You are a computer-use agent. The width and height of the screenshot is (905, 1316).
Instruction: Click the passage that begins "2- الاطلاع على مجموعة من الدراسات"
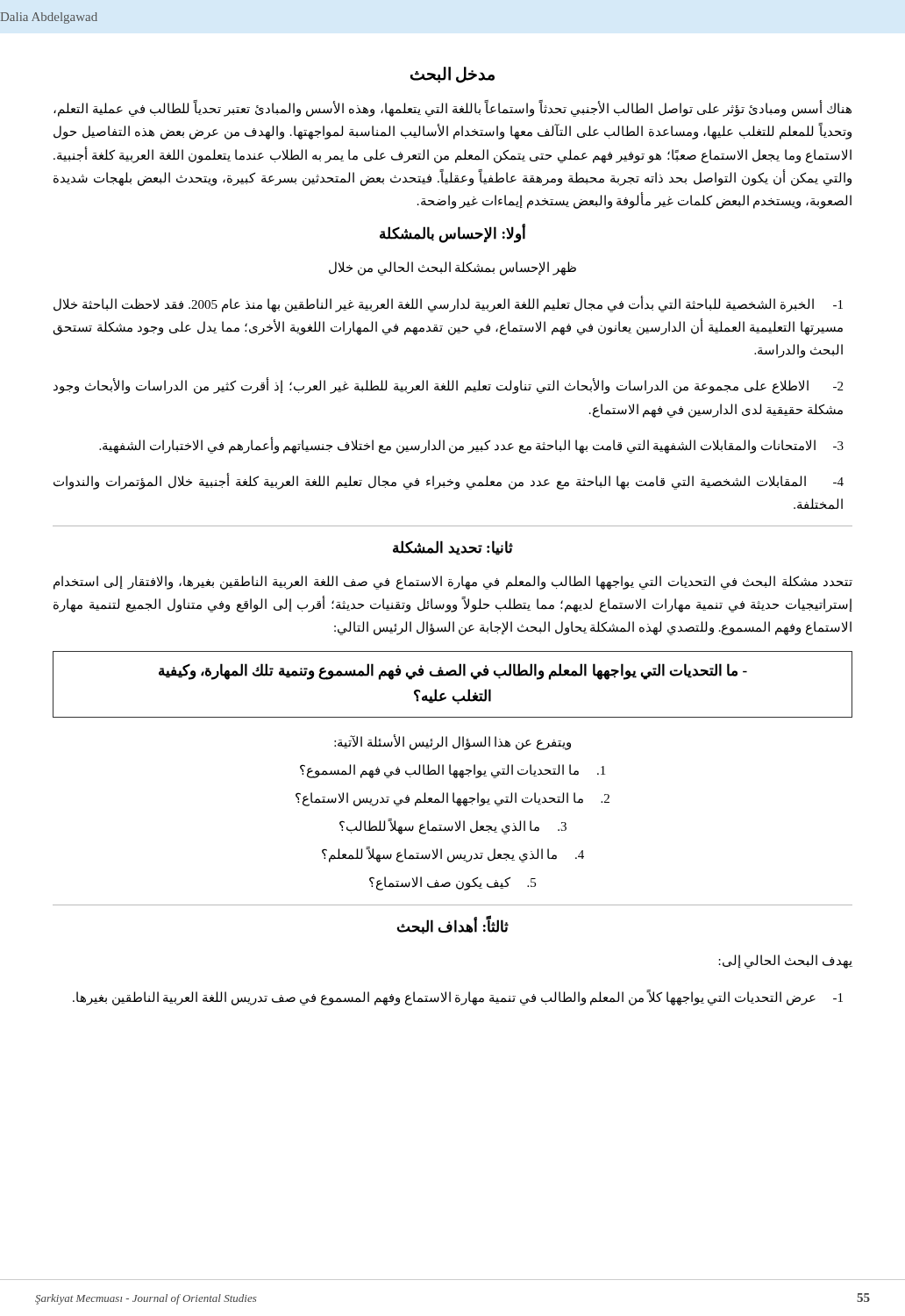click(x=452, y=398)
